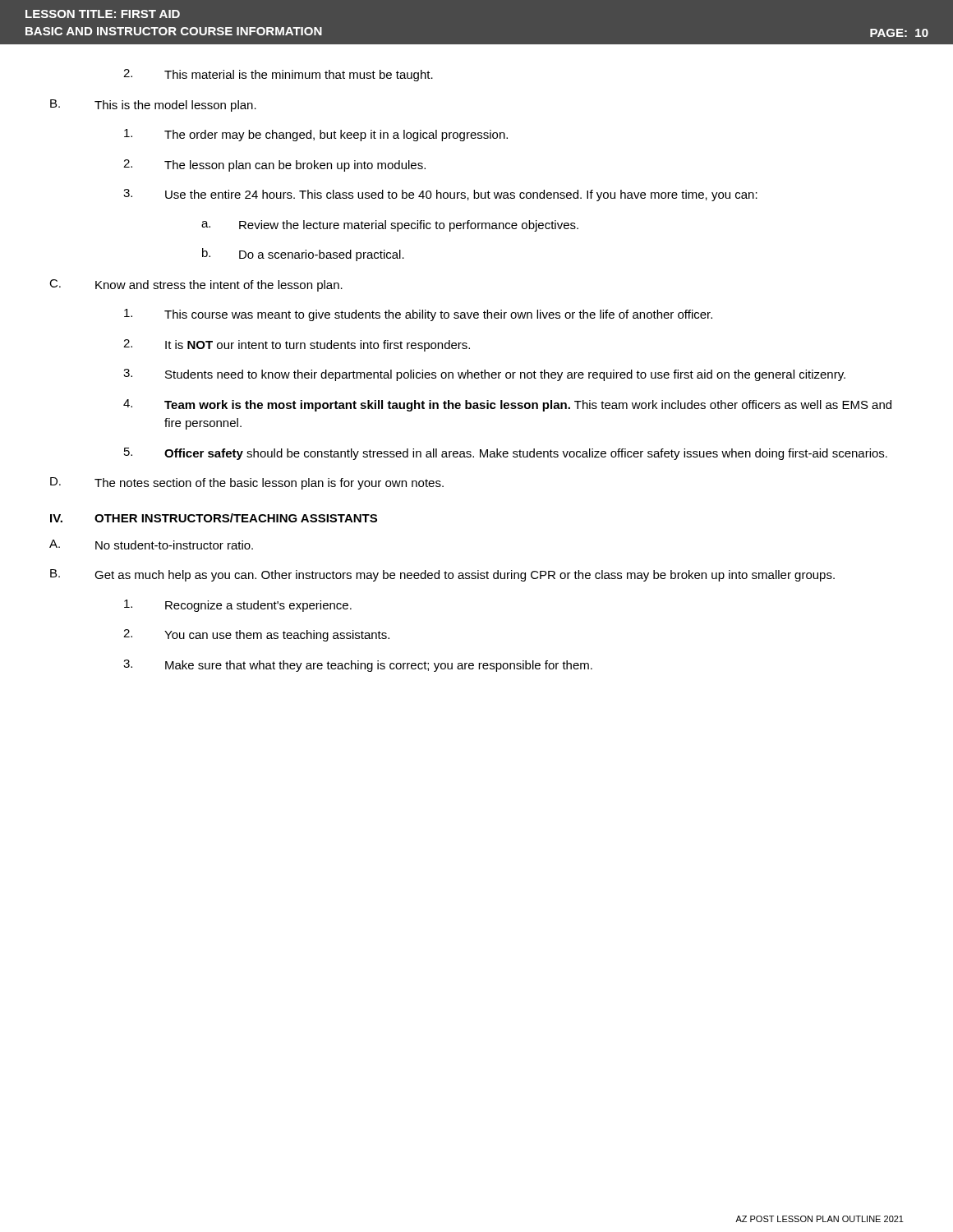
Task: Click on the text block starting "D. The notes section of the basic lesson"
Action: click(247, 483)
